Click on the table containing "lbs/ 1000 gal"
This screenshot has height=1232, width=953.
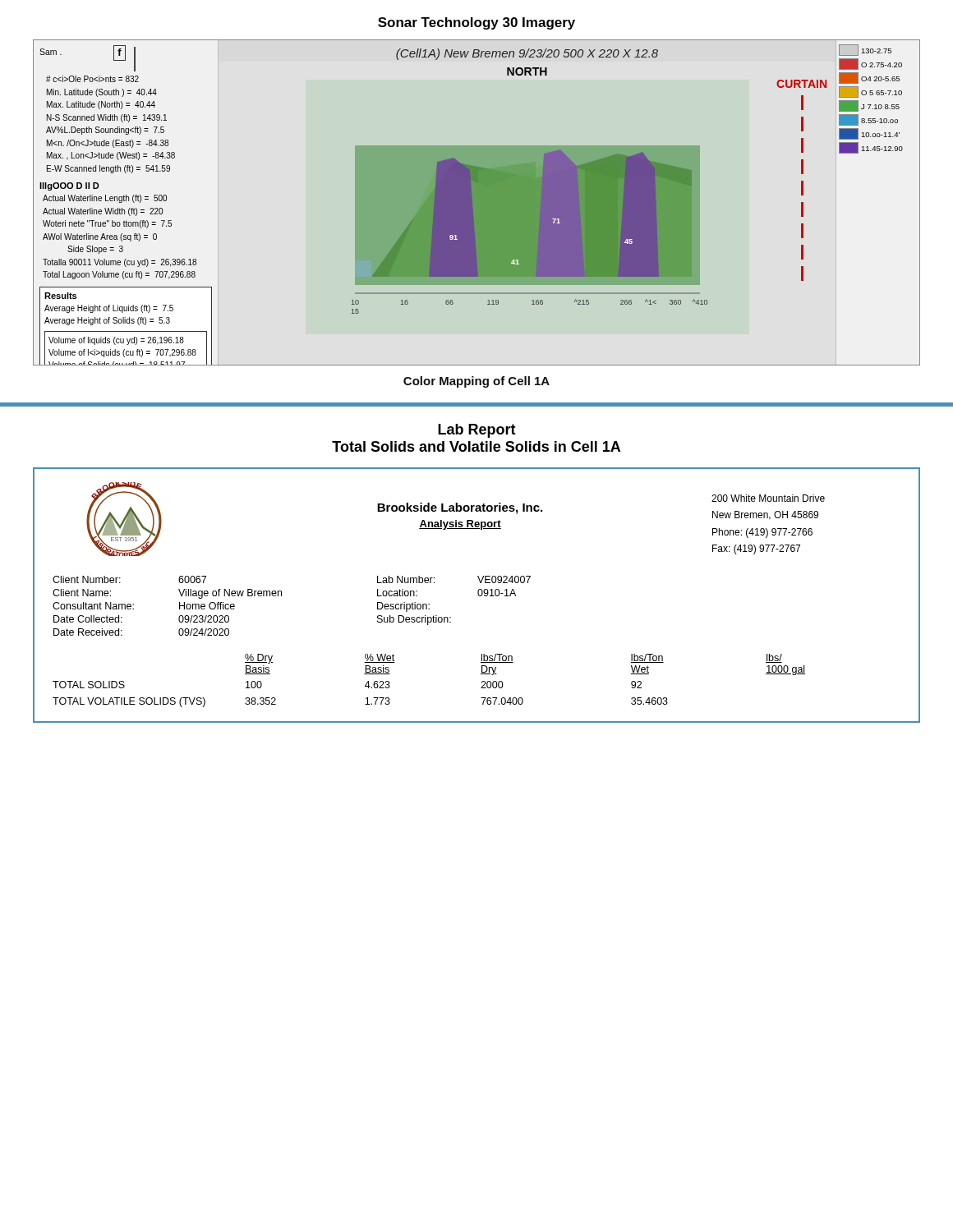[476, 680]
